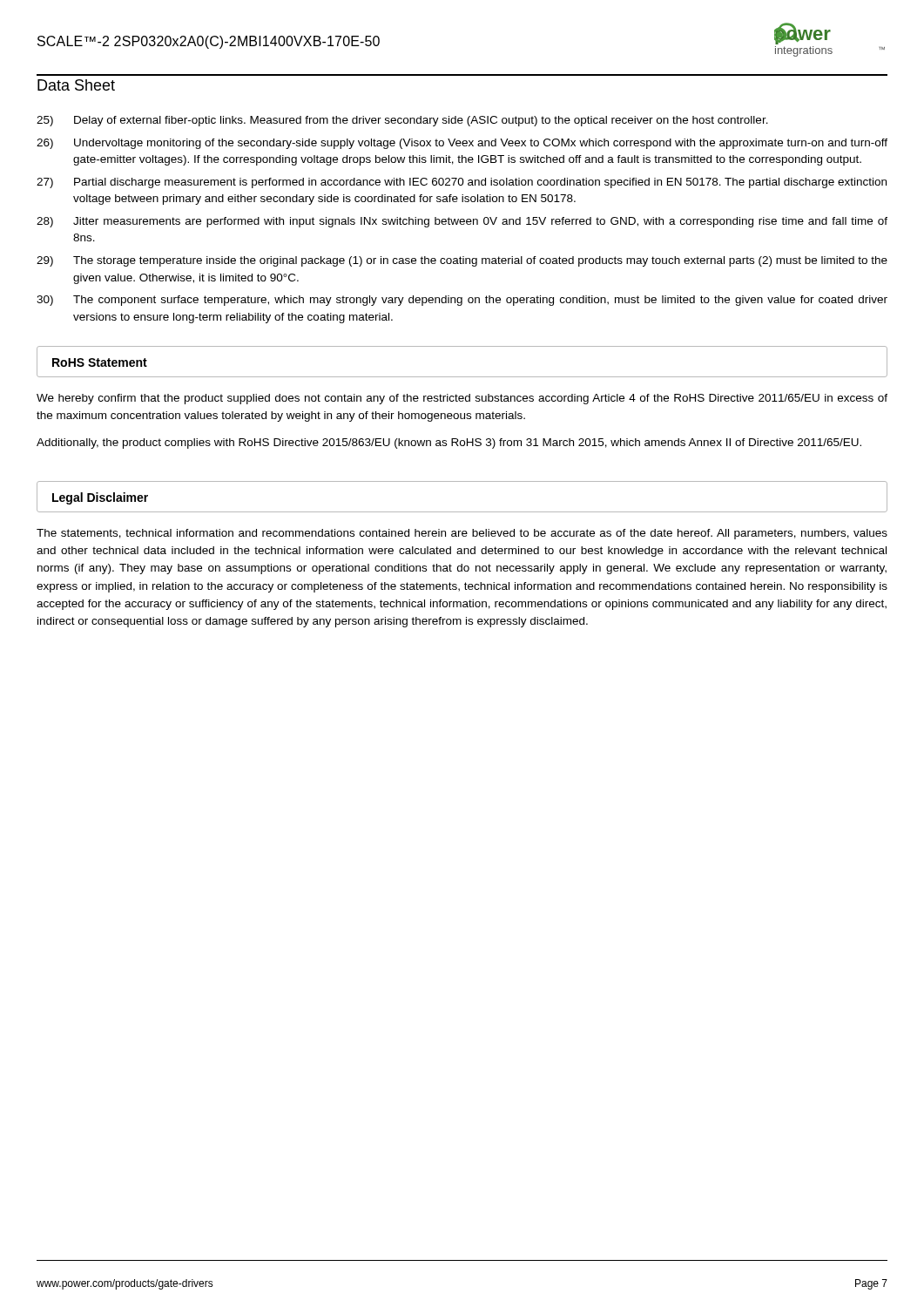Viewport: 924px width, 1307px height.
Task: Locate the region starting "27) Partial discharge measurement is performed in accordance"
Action: [462, 190]
